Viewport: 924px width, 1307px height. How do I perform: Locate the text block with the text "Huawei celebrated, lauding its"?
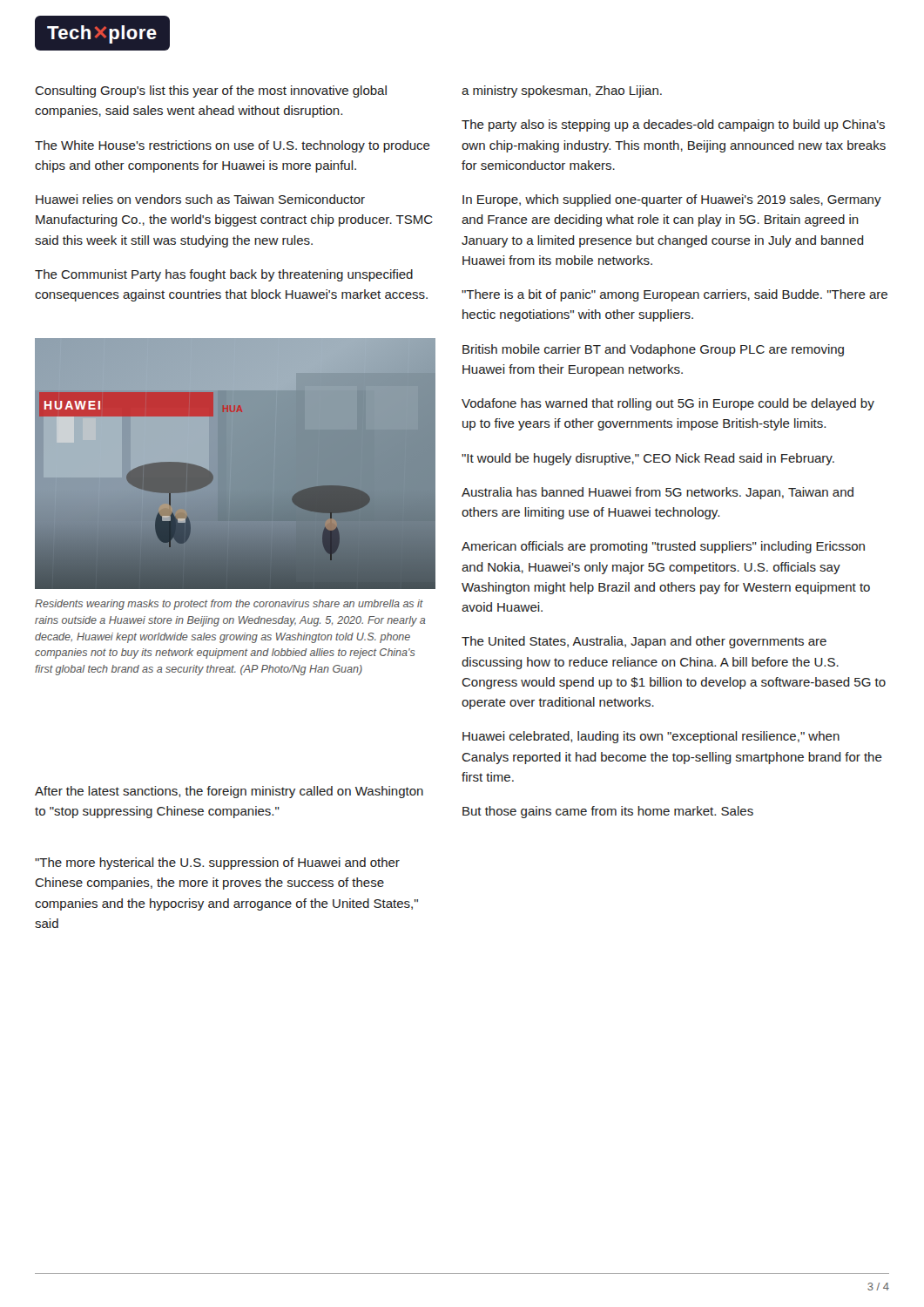[672, 756]
